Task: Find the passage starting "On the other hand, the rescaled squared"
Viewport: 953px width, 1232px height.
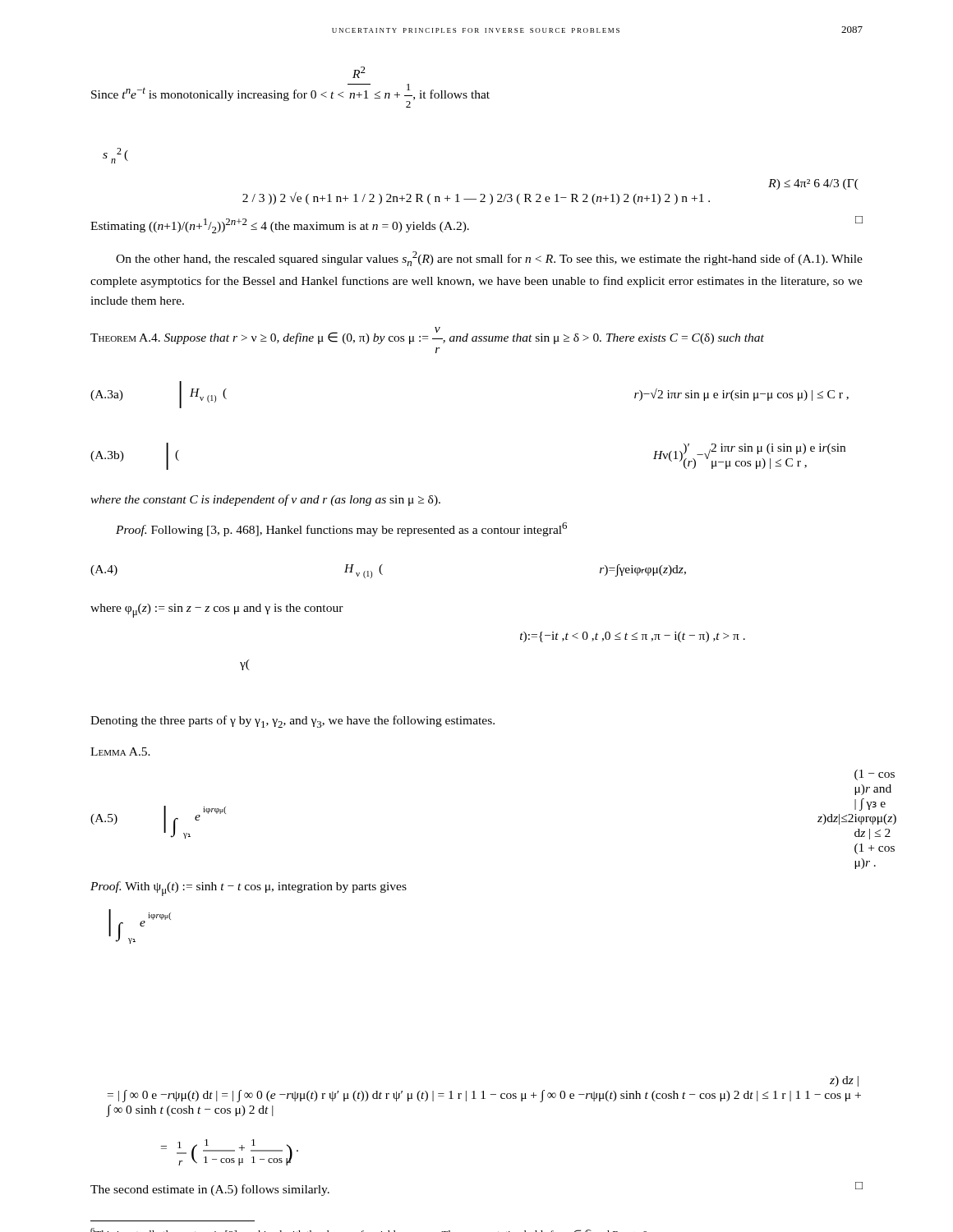Action: coord(476,278)
